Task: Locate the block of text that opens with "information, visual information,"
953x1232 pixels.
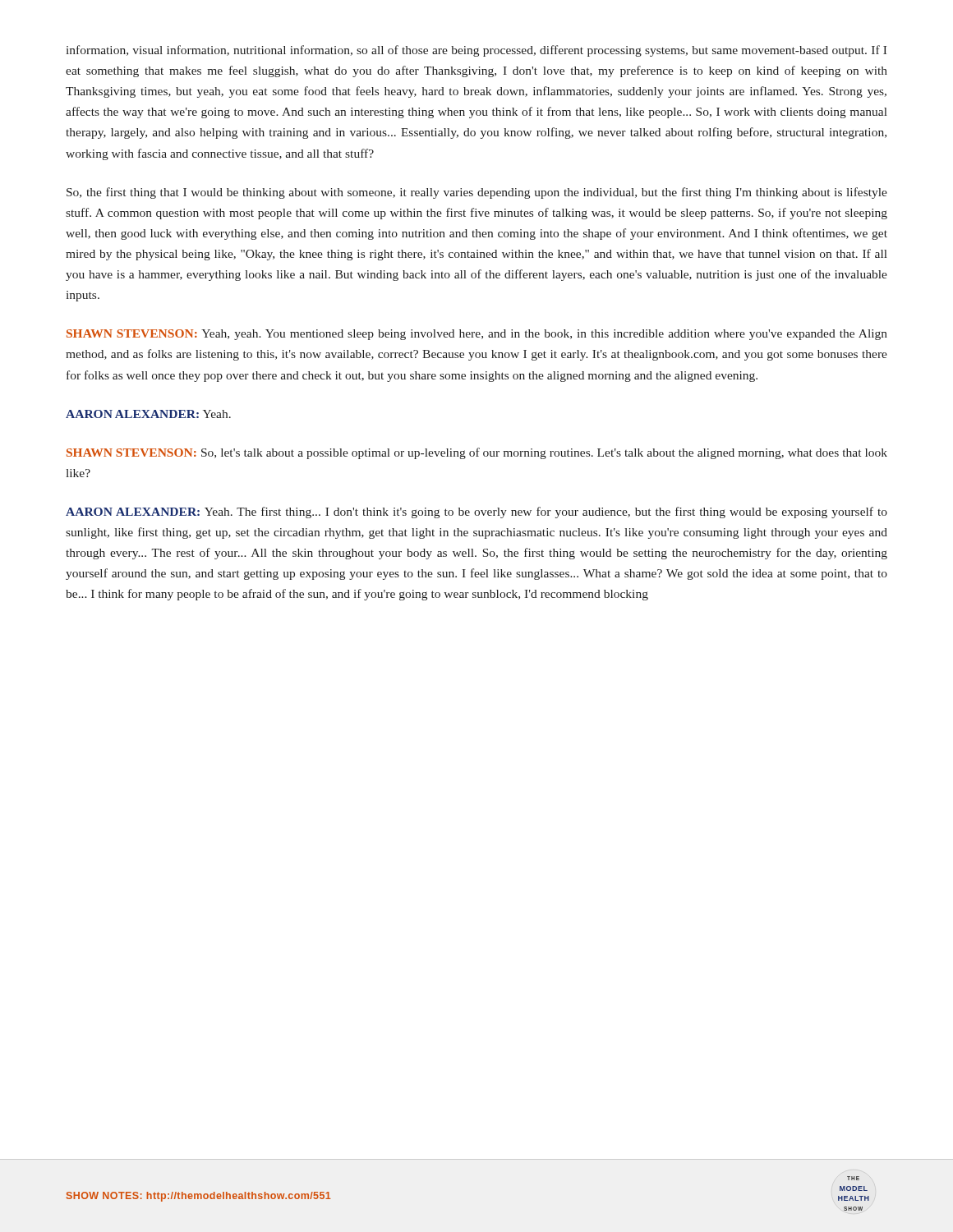Action: [x=476, y=101]
